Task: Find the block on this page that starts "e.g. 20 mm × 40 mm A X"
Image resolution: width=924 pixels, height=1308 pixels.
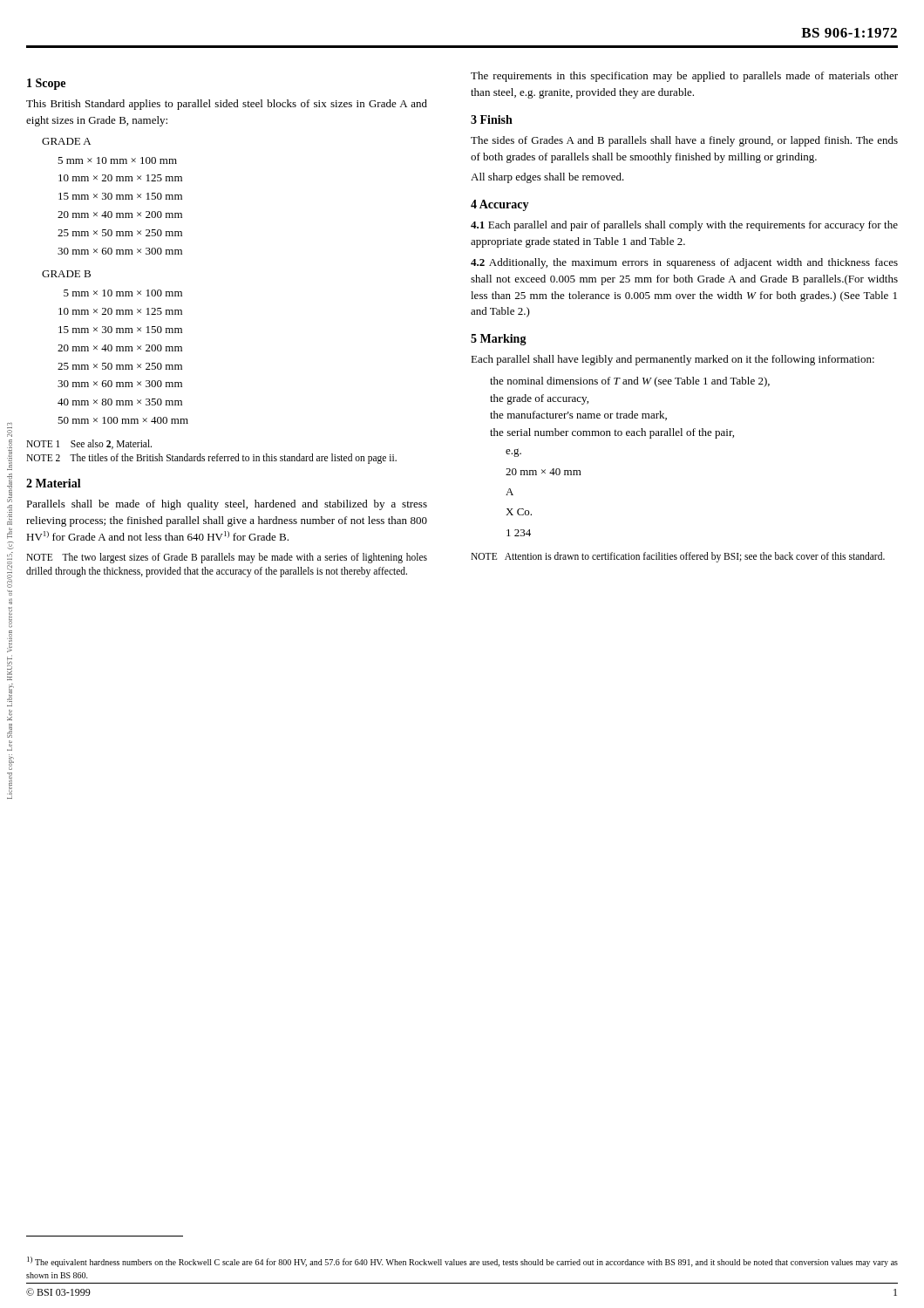Action: pyautogui.click(x=513, y=453)
